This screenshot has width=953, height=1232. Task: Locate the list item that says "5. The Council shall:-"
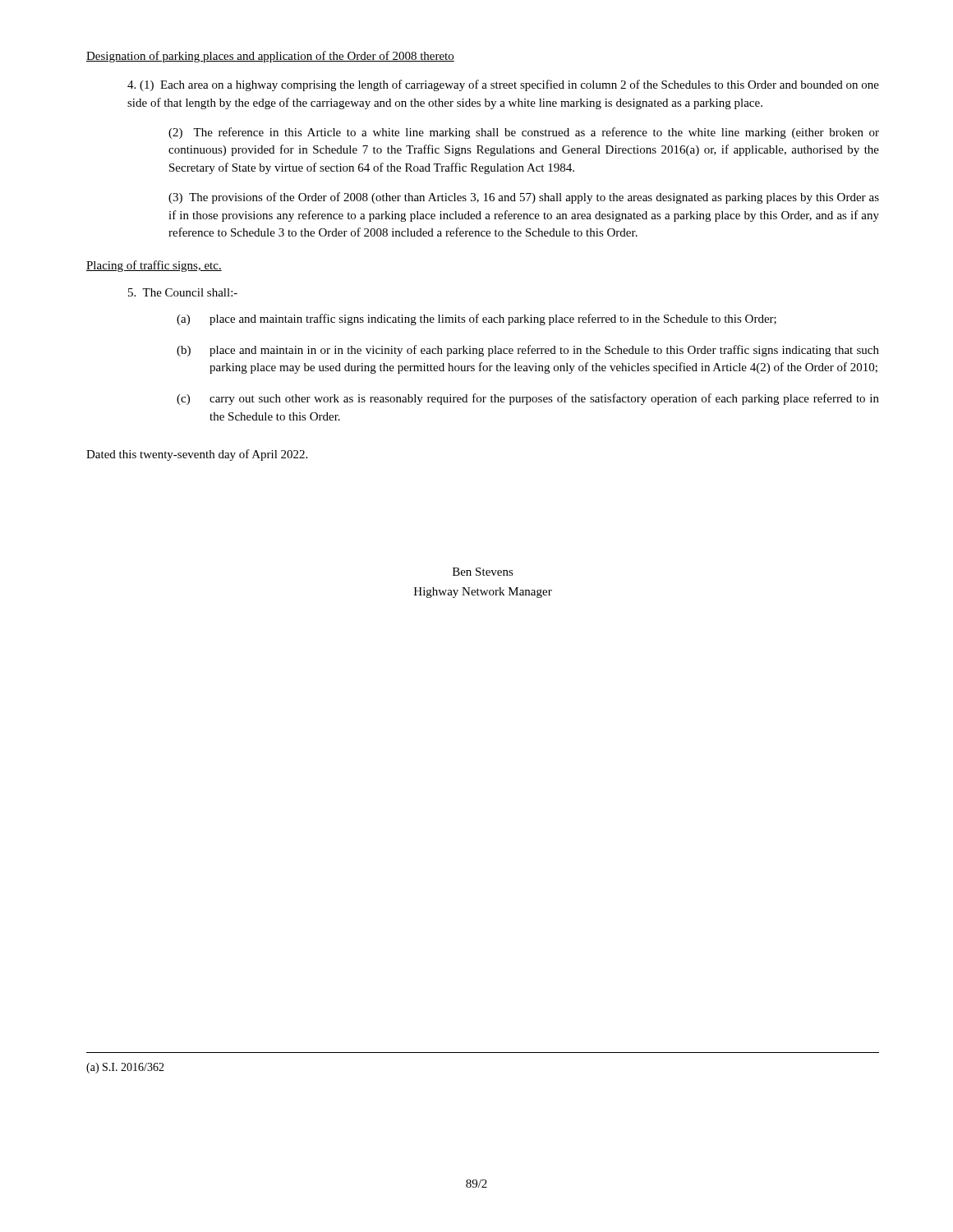(182, 292)
